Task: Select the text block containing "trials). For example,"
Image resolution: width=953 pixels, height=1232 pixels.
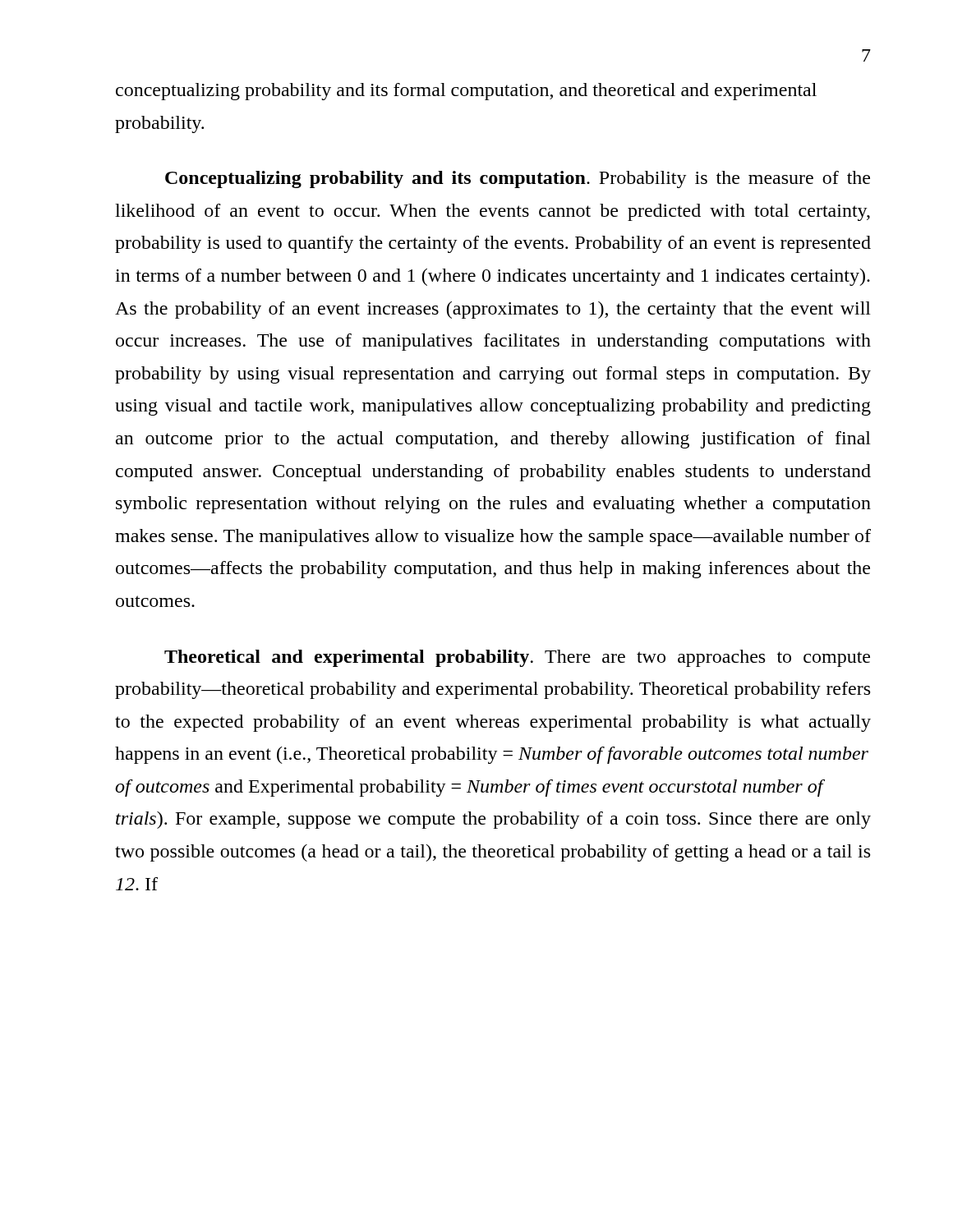Action: point(493,851)
